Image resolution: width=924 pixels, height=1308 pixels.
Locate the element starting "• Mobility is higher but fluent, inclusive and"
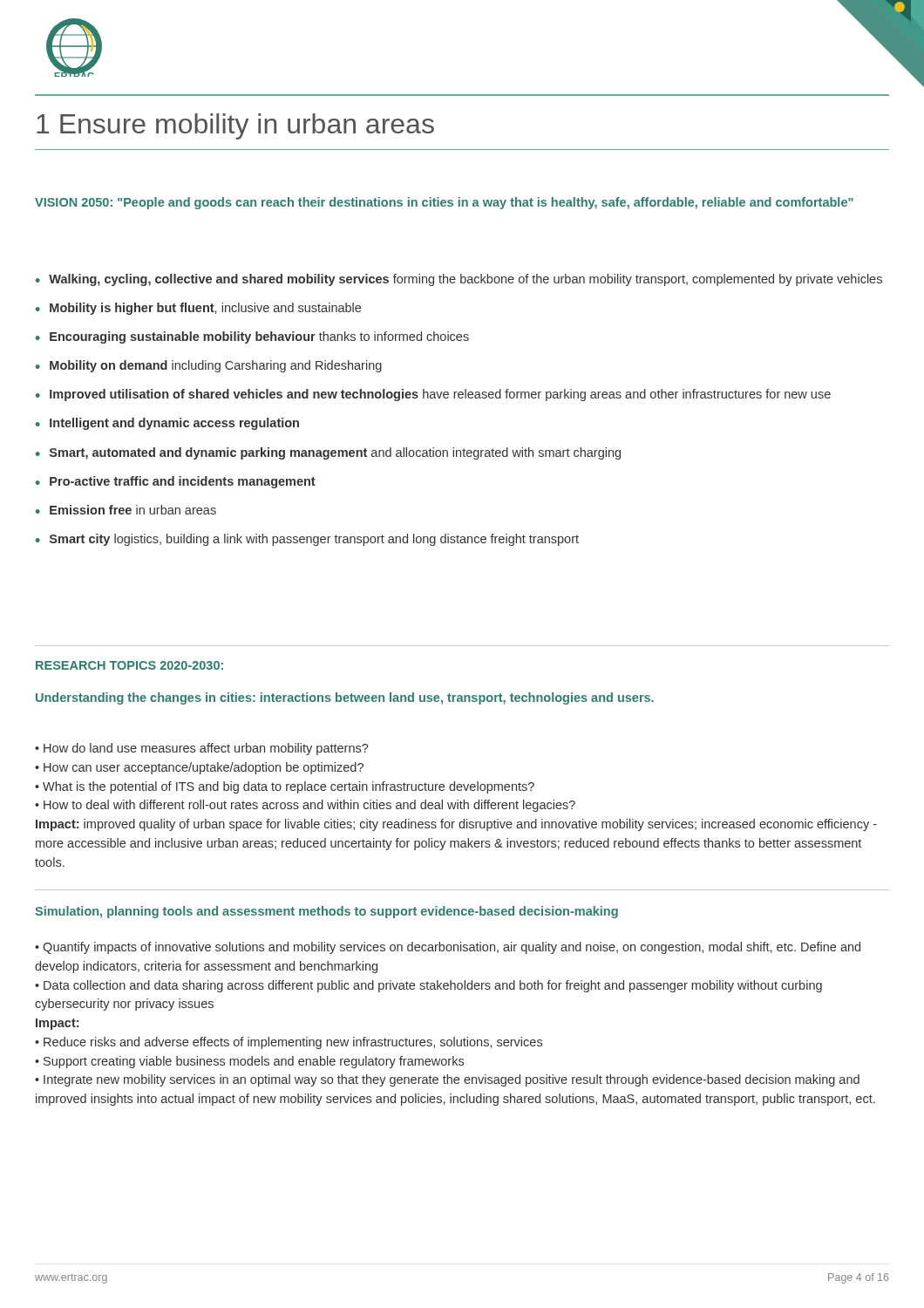click(x=198, y=310)
